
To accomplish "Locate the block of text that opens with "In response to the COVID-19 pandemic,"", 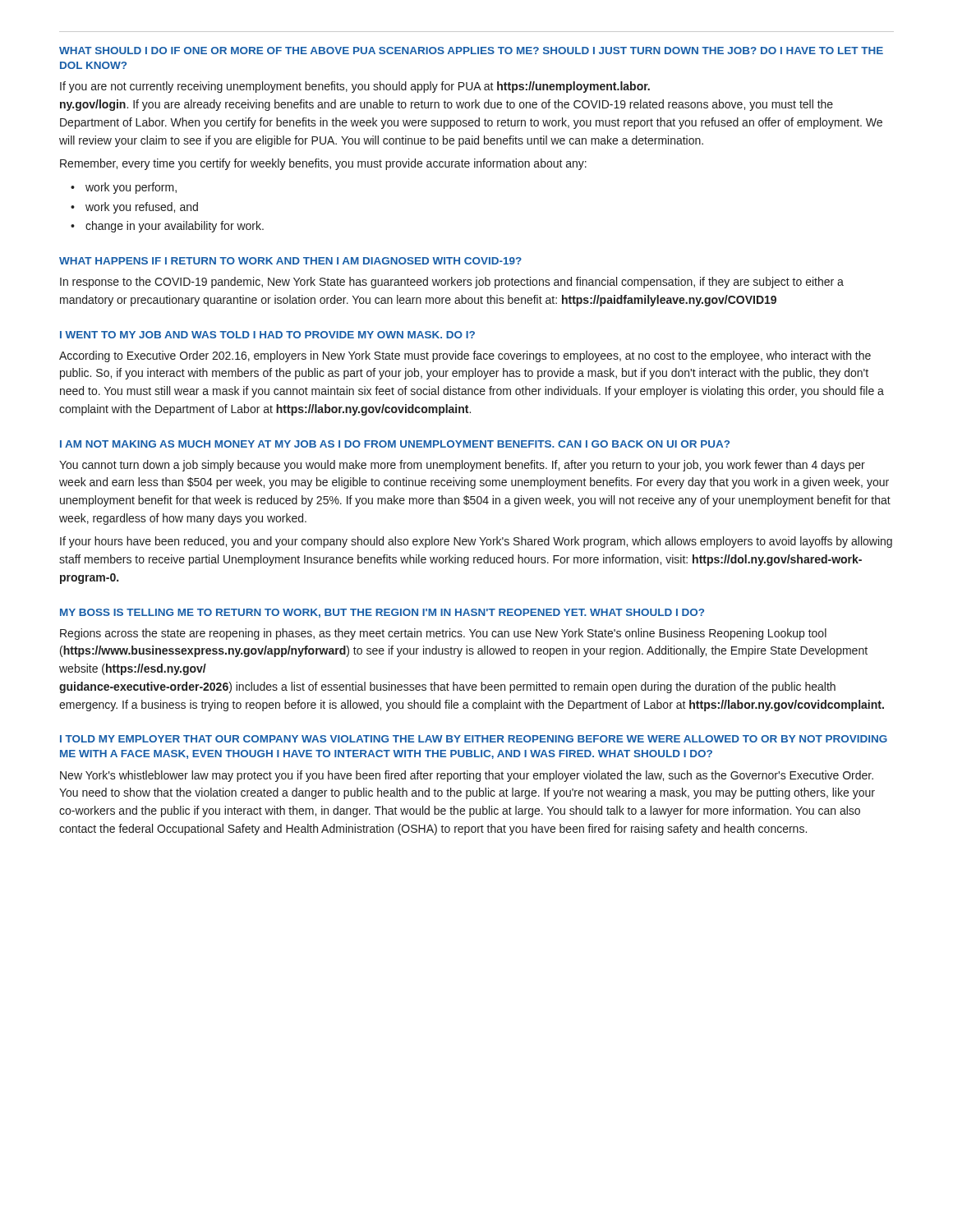I will pyautogui.click(x=451, y=291).
